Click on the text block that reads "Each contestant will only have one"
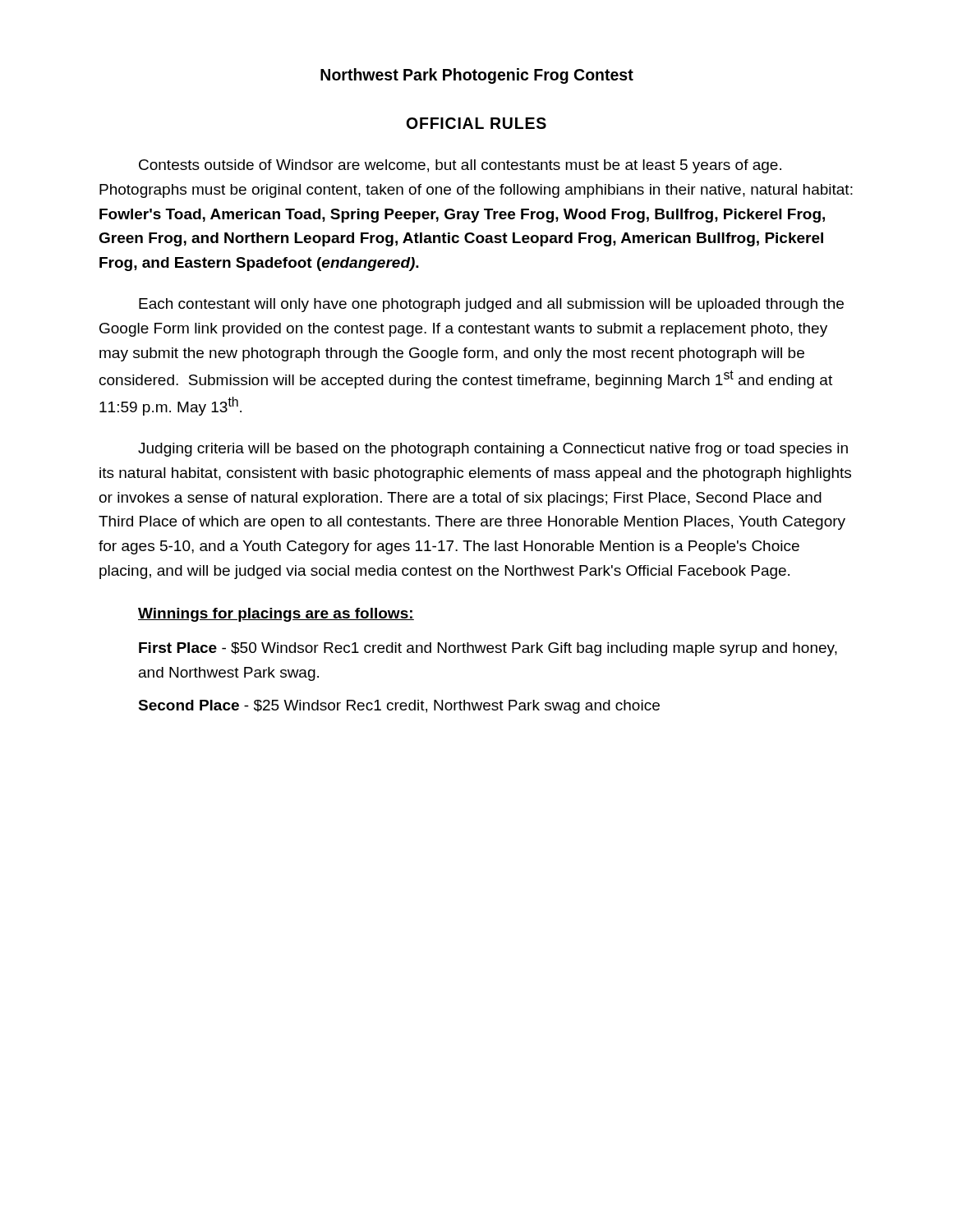The image size is (953, 1232). [476, 356]
